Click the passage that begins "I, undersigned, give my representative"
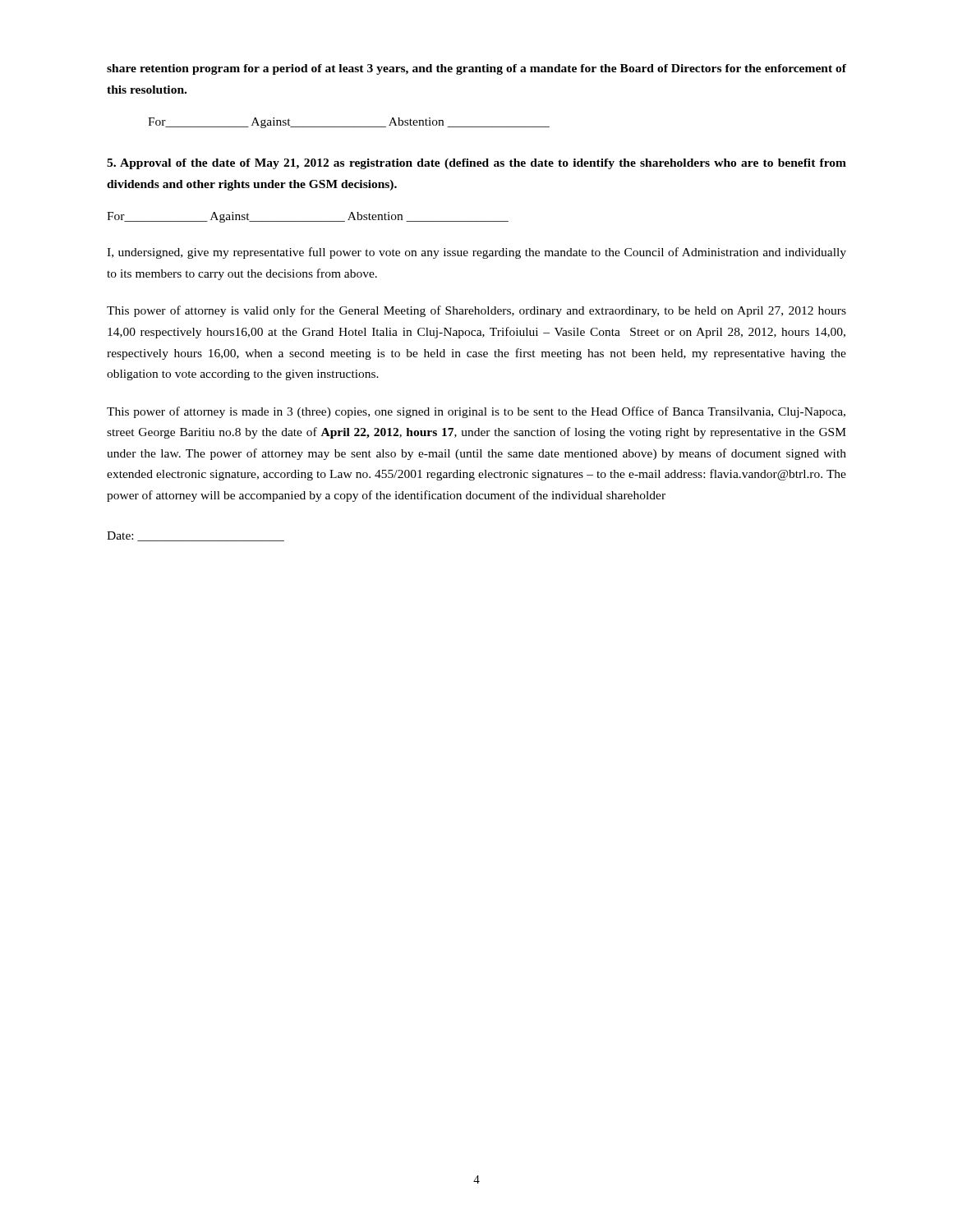 [x=476, y=262]
